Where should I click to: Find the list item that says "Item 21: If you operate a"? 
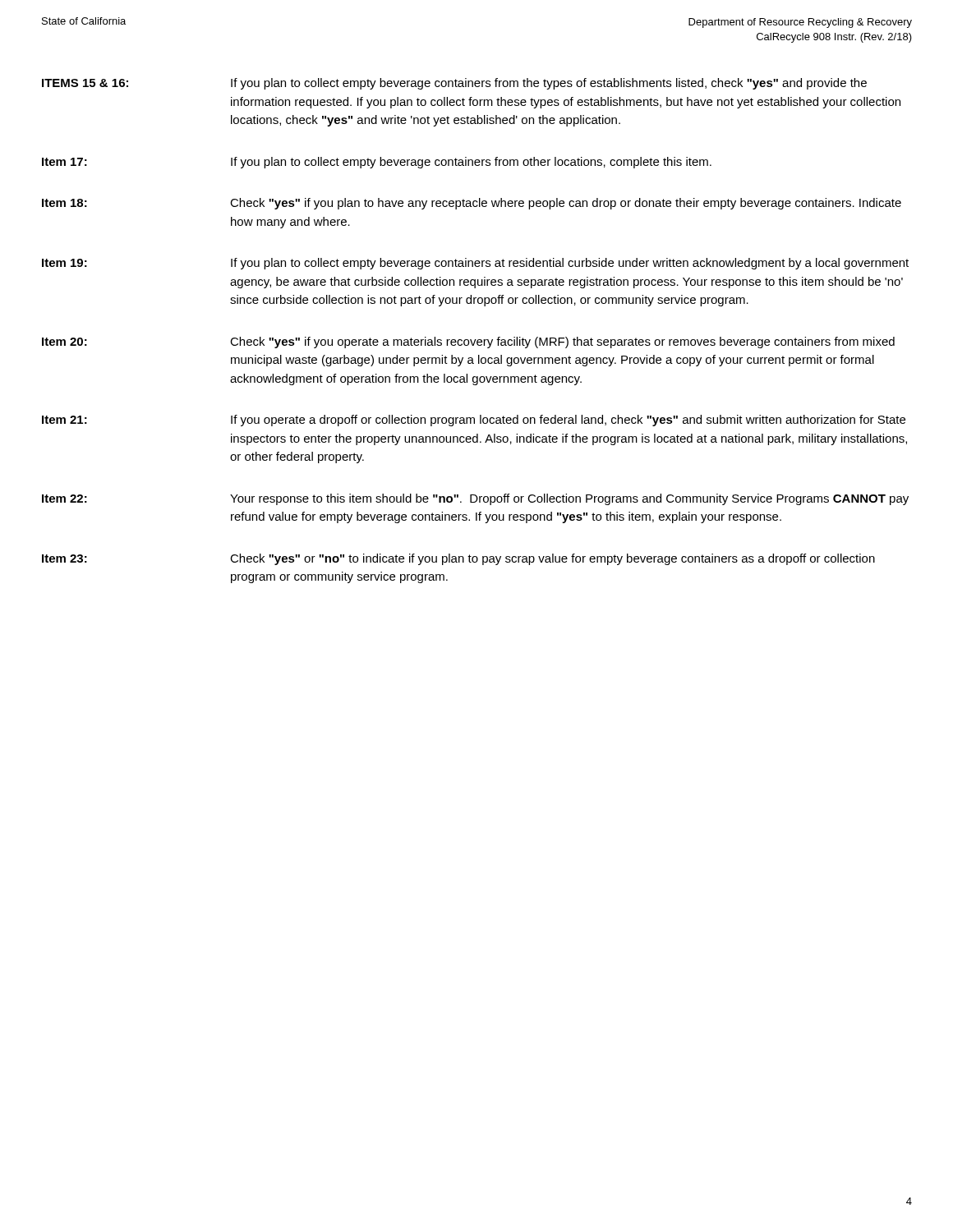click(476, 438)
